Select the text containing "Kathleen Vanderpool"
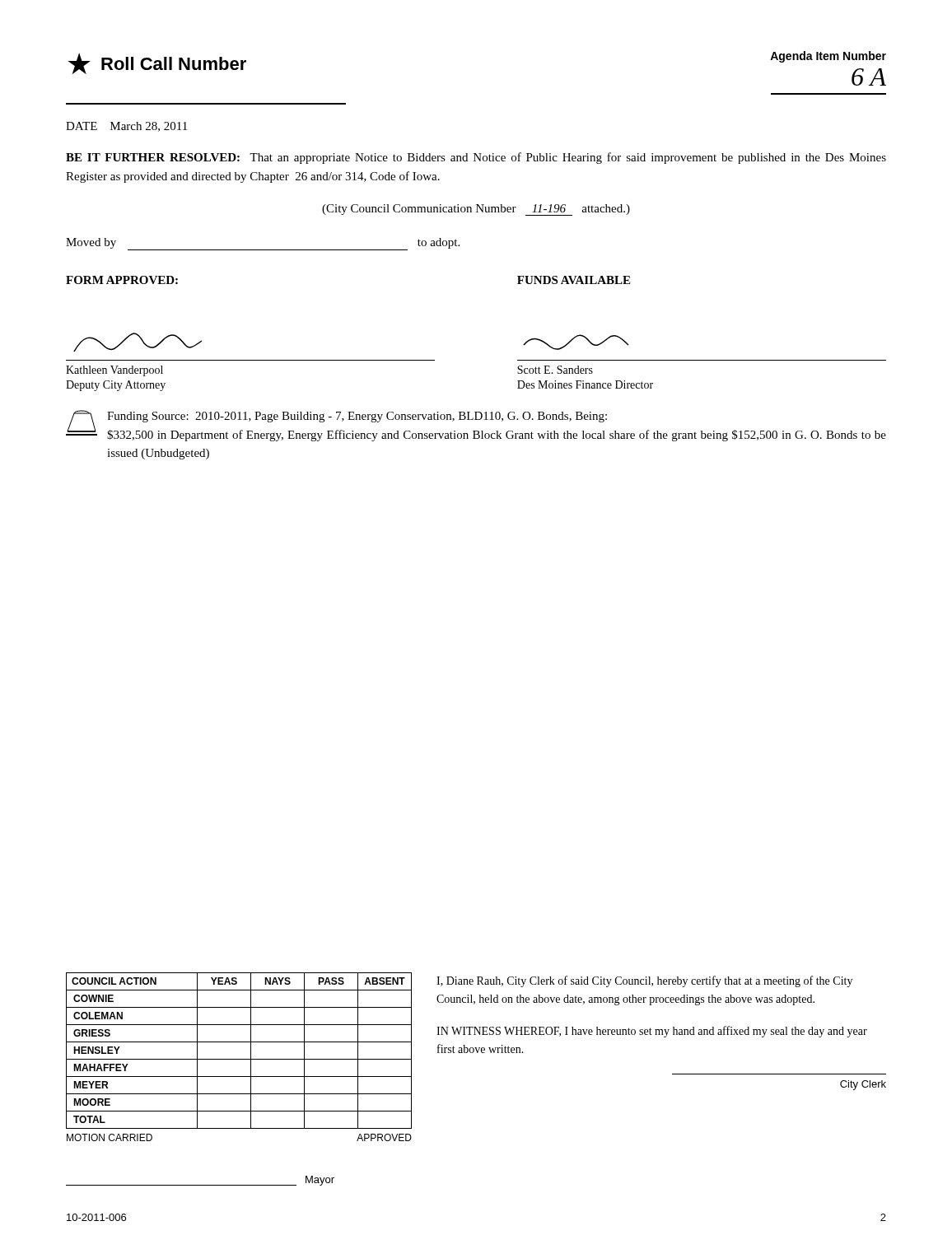Screen dimensions: 1235x952 (x=115, y=370)
